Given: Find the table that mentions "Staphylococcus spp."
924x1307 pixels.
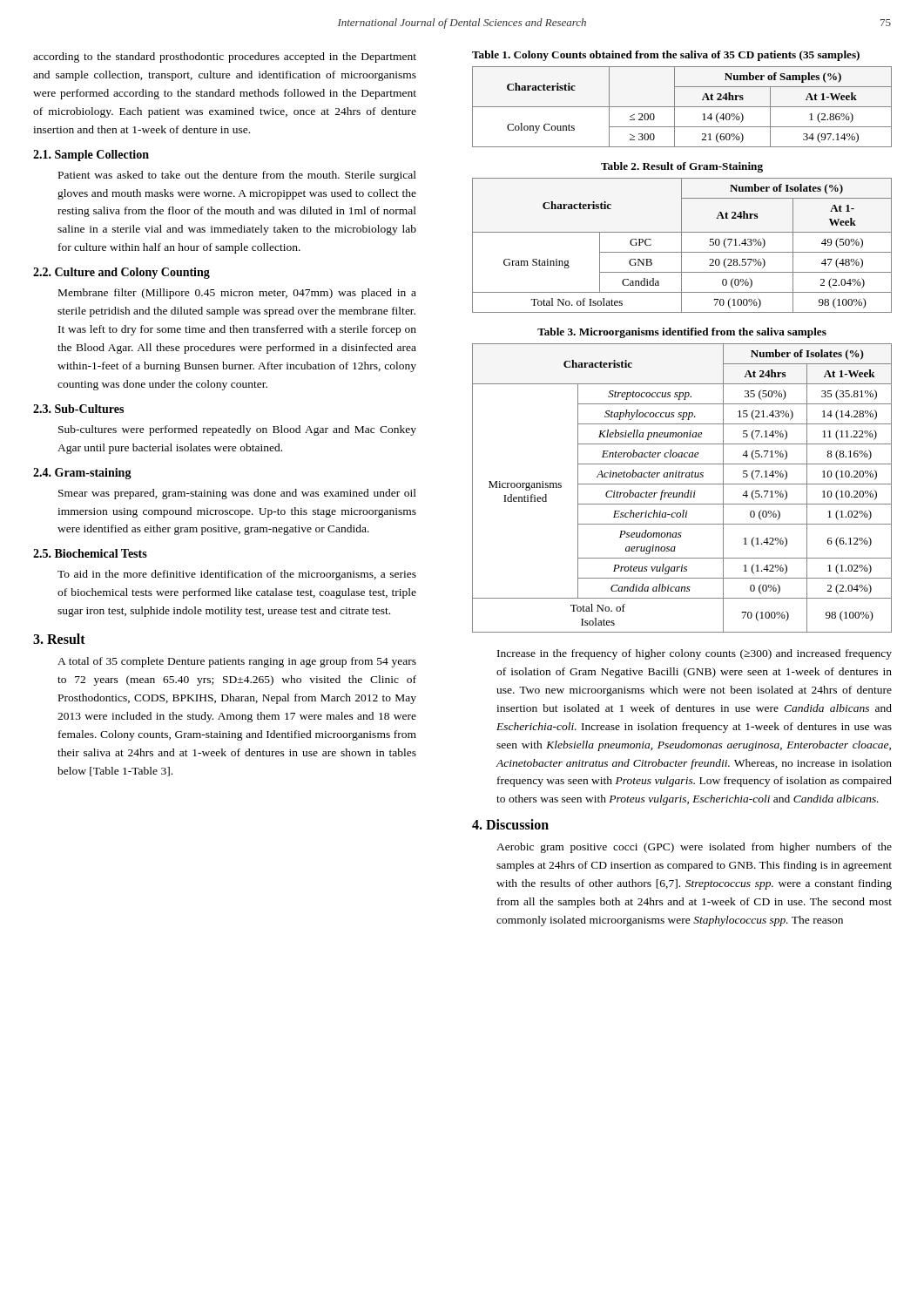Looking at the screenshot, I should 682,488.
